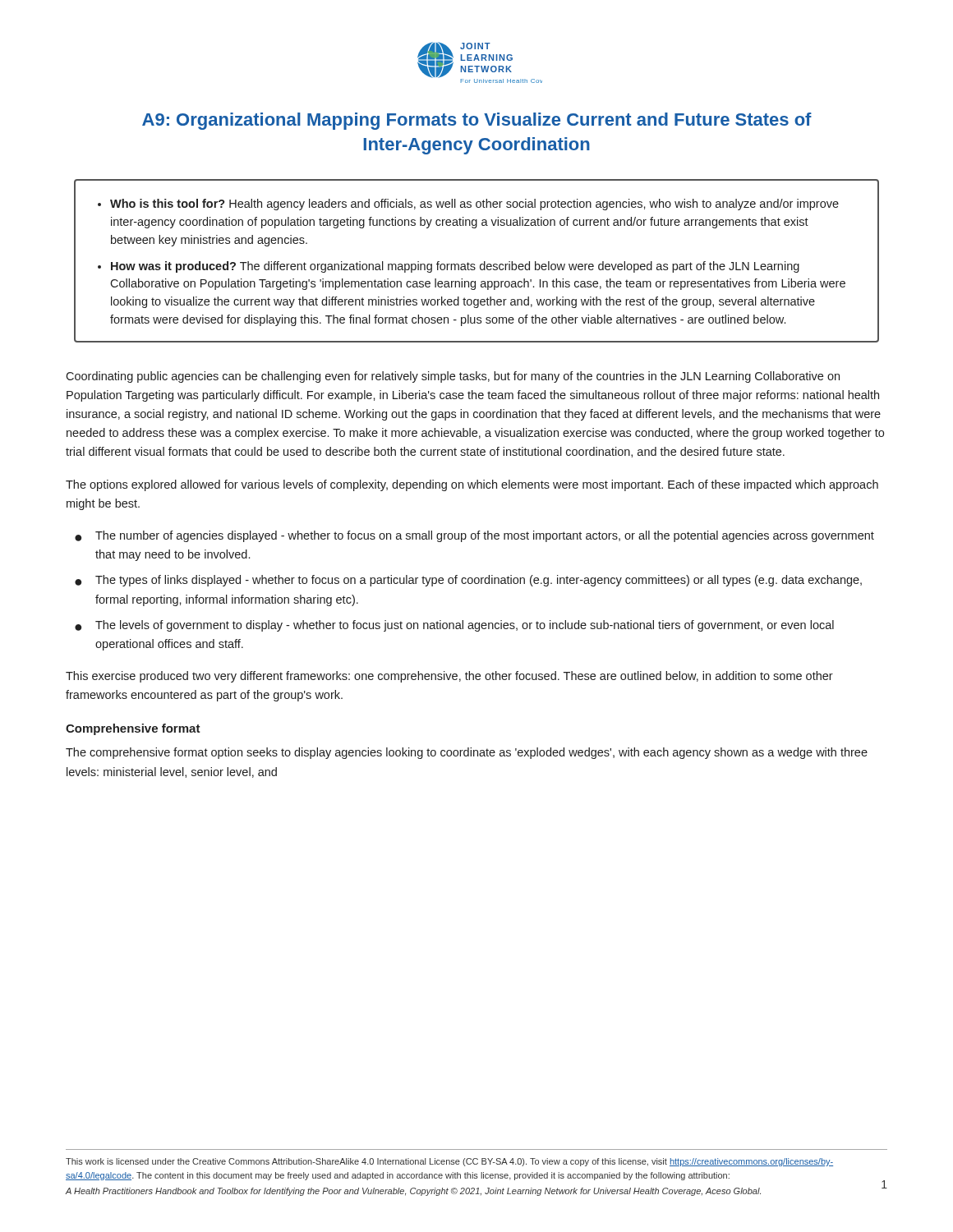Locate the passage starting "Comprehensive format"
The image size is (953, 1232).
click(x=133, y=728)
